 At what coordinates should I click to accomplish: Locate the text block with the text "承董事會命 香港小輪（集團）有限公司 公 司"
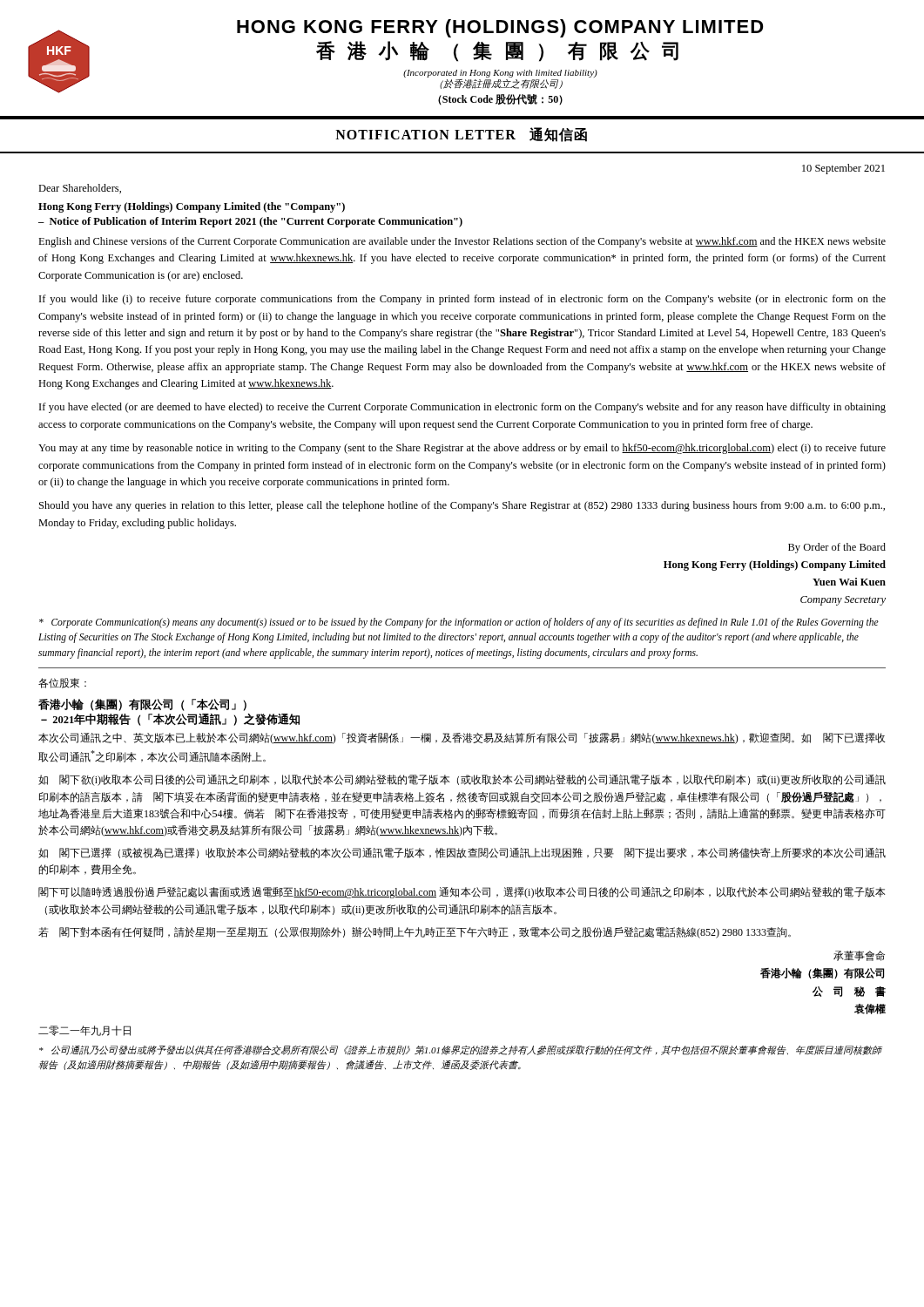coord(823,983)
